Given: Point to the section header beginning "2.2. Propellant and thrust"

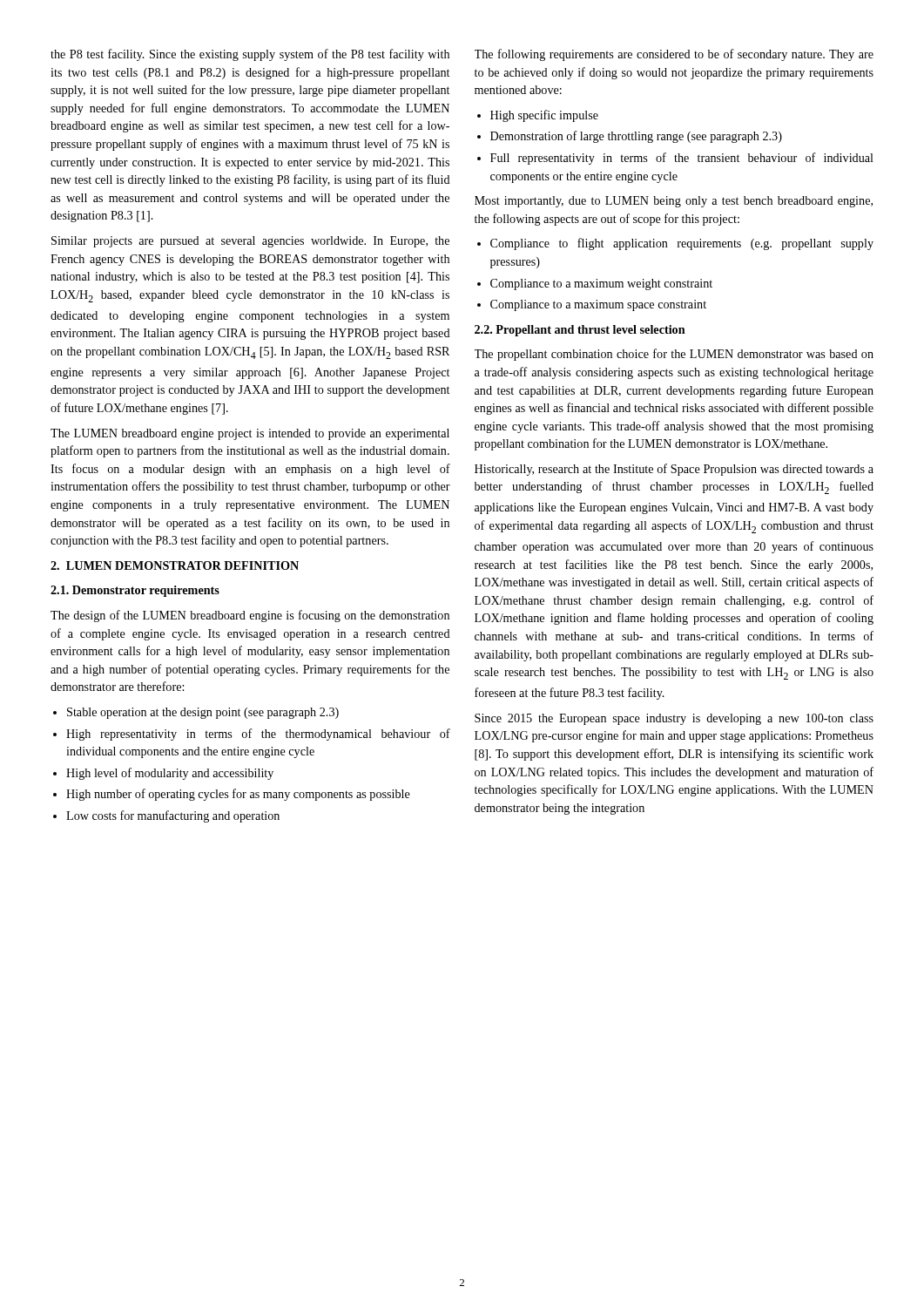Looking at the screenshot, I should tap(674, 329).
